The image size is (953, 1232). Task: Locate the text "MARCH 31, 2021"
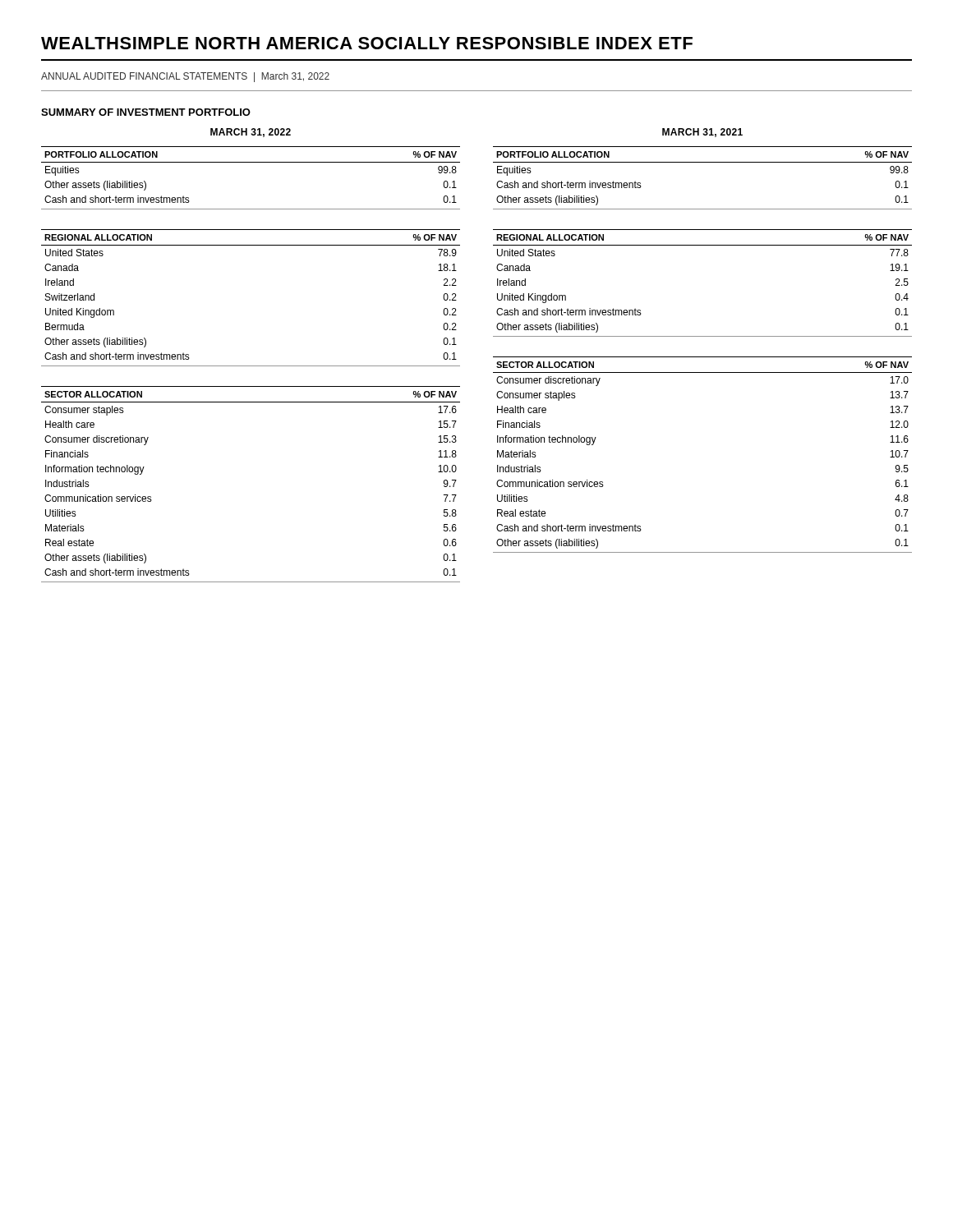tap(702, 132)
